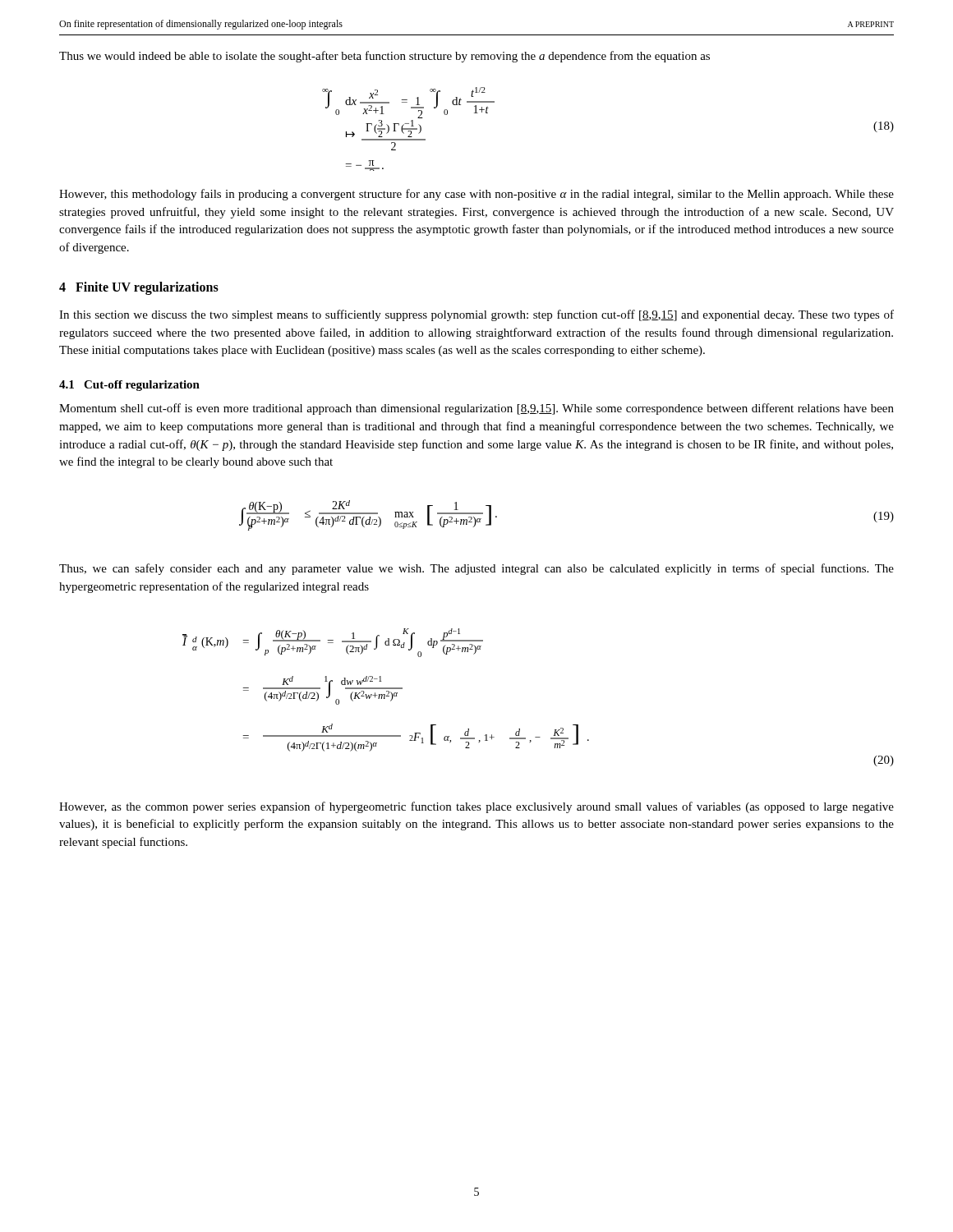
Task: Where is the passage that starts "However, this methodology fails in producing"?
Action: click(x=476, y=221)
